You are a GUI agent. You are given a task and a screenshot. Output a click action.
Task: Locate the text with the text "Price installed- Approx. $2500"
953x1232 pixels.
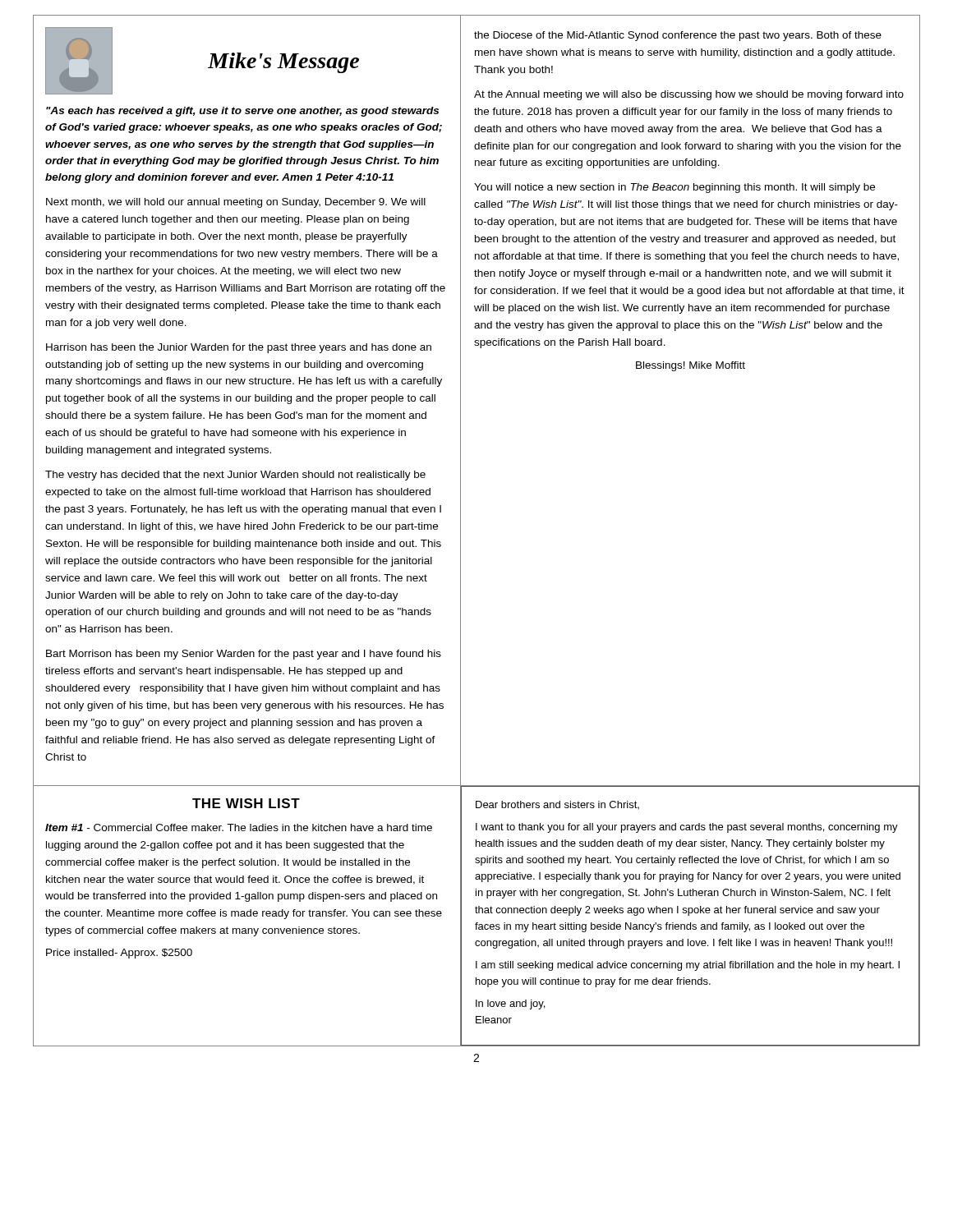click(x=119, y=952)
